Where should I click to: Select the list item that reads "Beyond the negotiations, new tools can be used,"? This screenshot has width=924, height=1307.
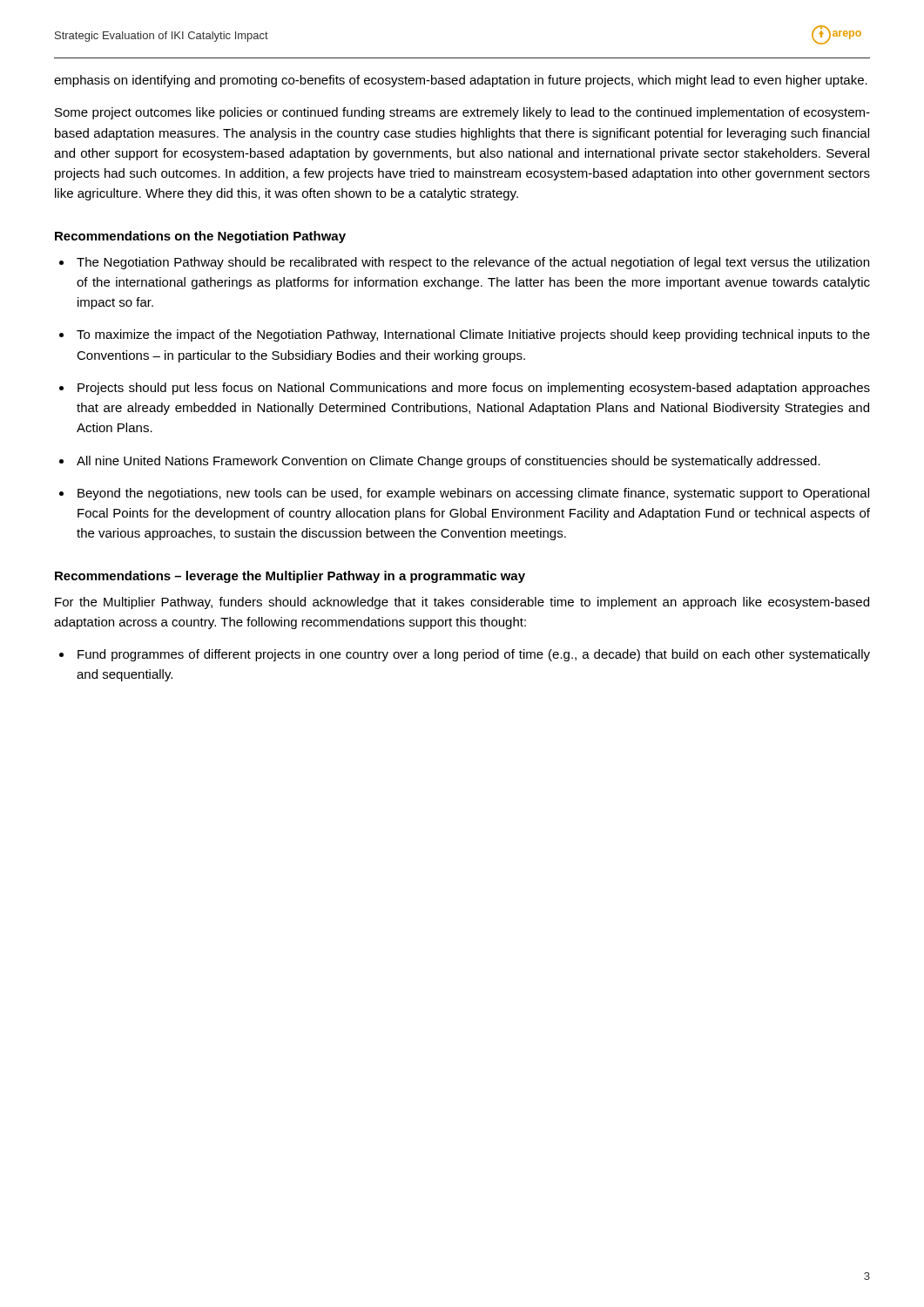[473, 513]
